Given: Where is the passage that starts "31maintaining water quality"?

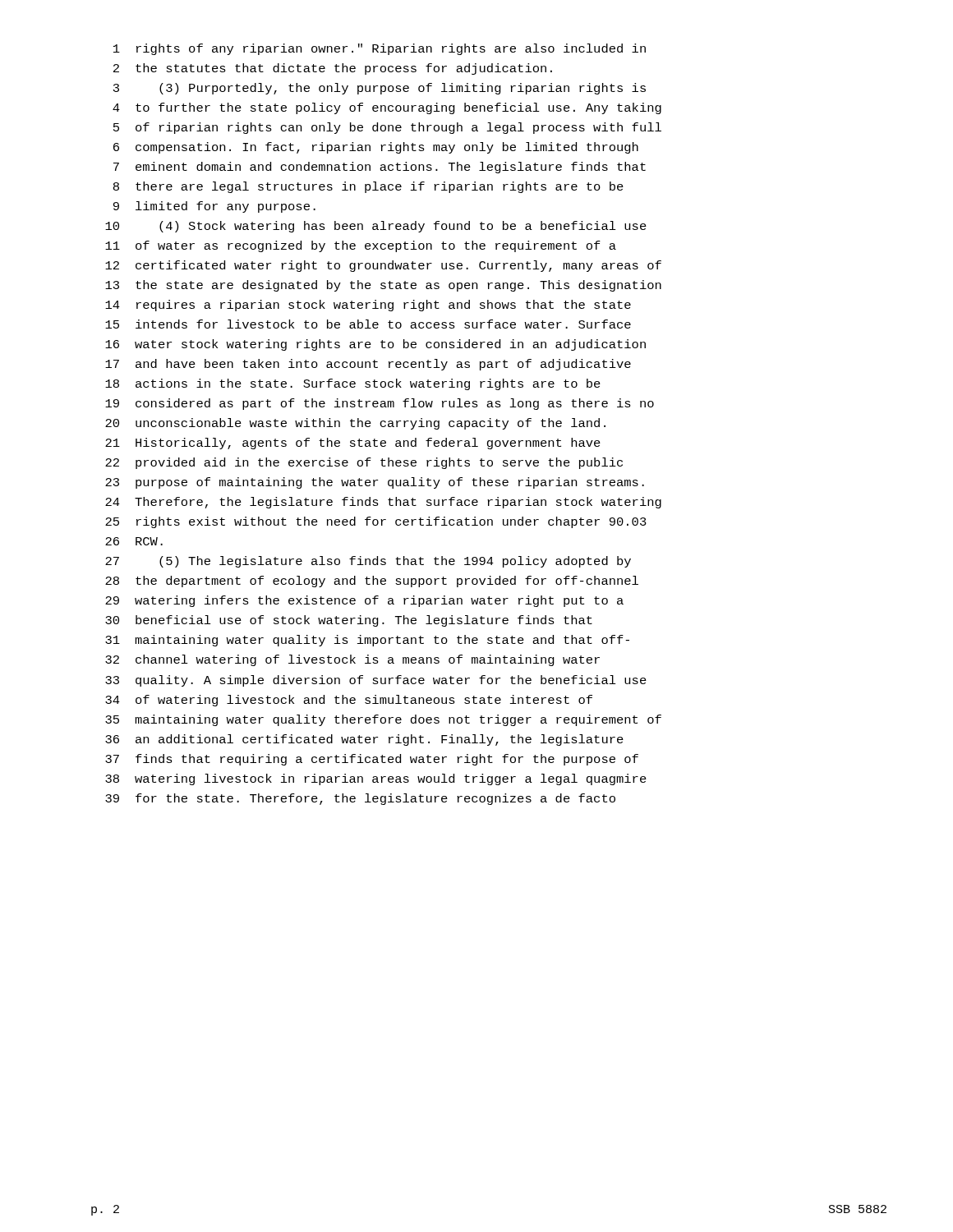Looking at the screenshot, I should [x=361, y=641].
